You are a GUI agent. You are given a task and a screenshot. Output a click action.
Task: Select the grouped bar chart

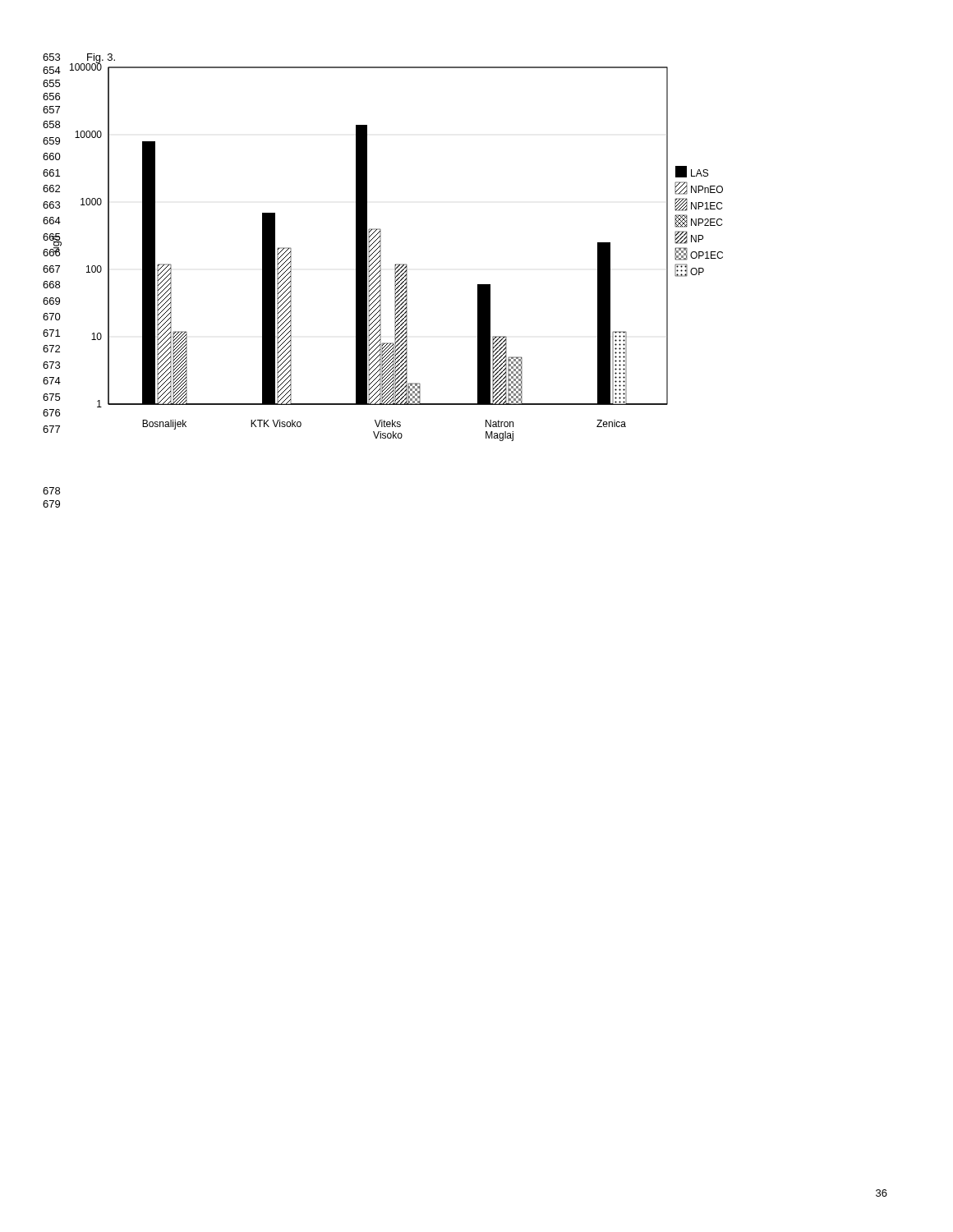[388, 264]
